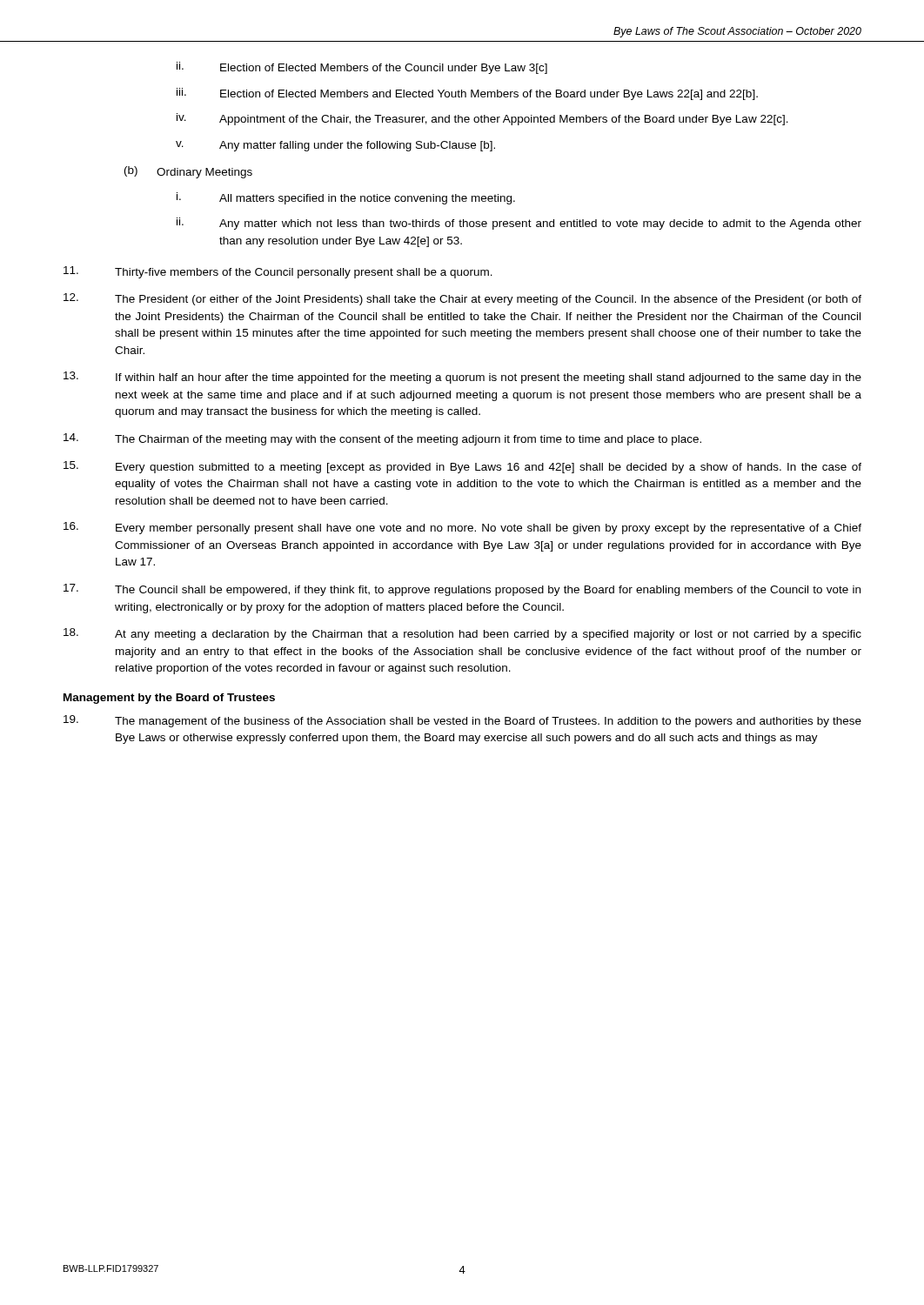Locate the text block starting "Thirty-five members of the Council personally present"
This screenshot has width=924, height=1305.
(462, 272)
